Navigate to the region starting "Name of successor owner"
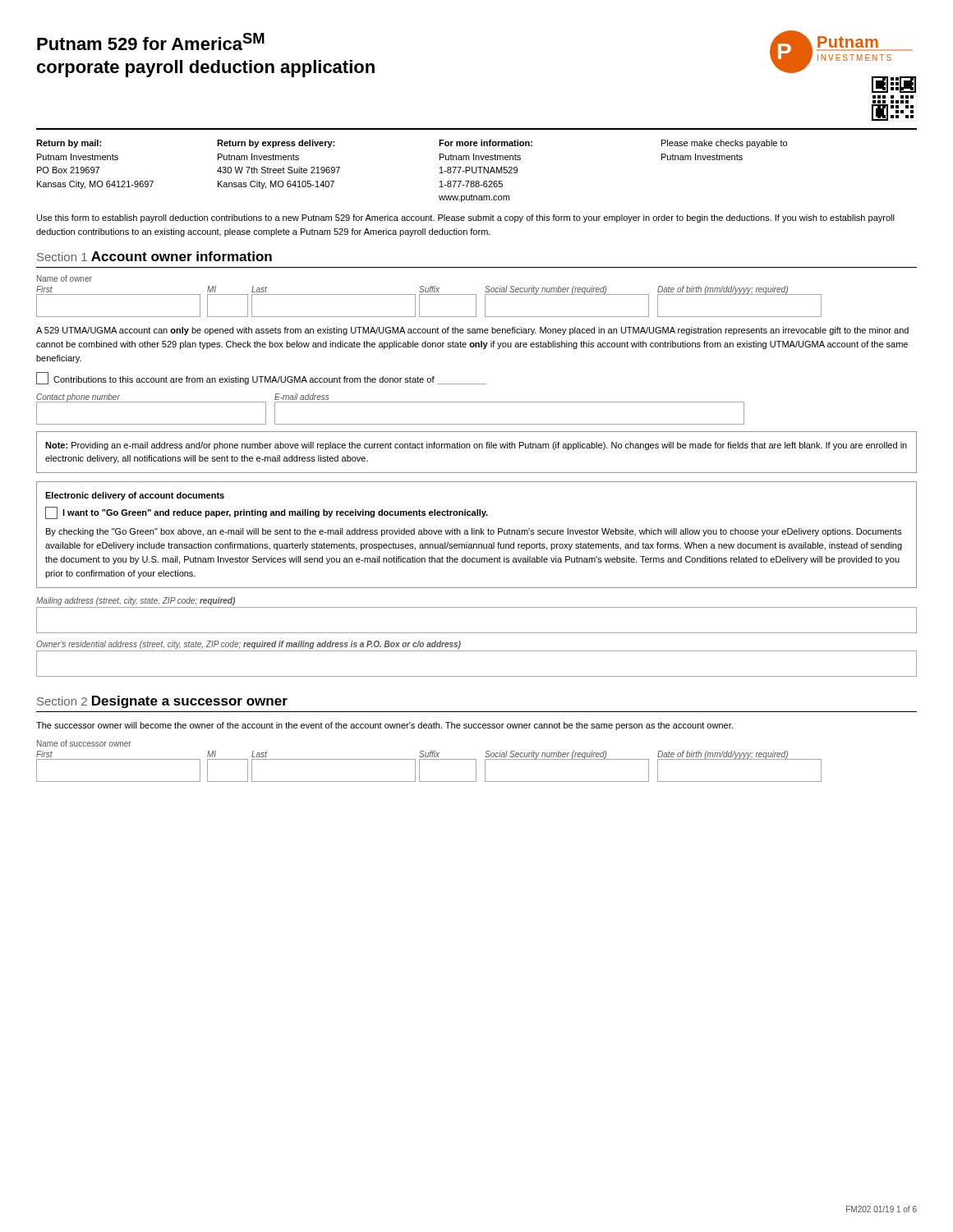Screen dimensions: 1232x953 click(84, 744)
